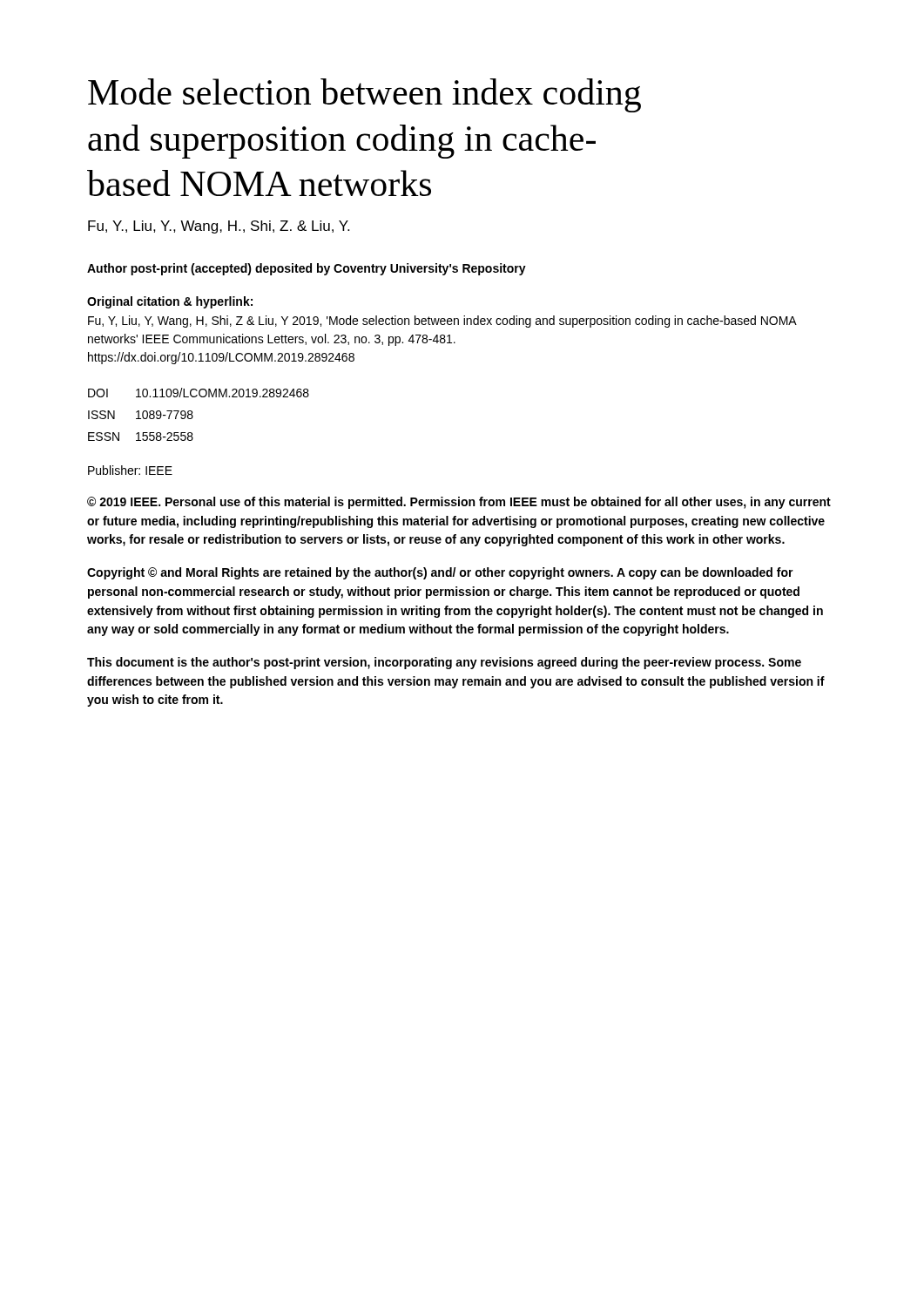
Task: Locate the title that opens with "Mode selection between"
Action: click(462, 138)
